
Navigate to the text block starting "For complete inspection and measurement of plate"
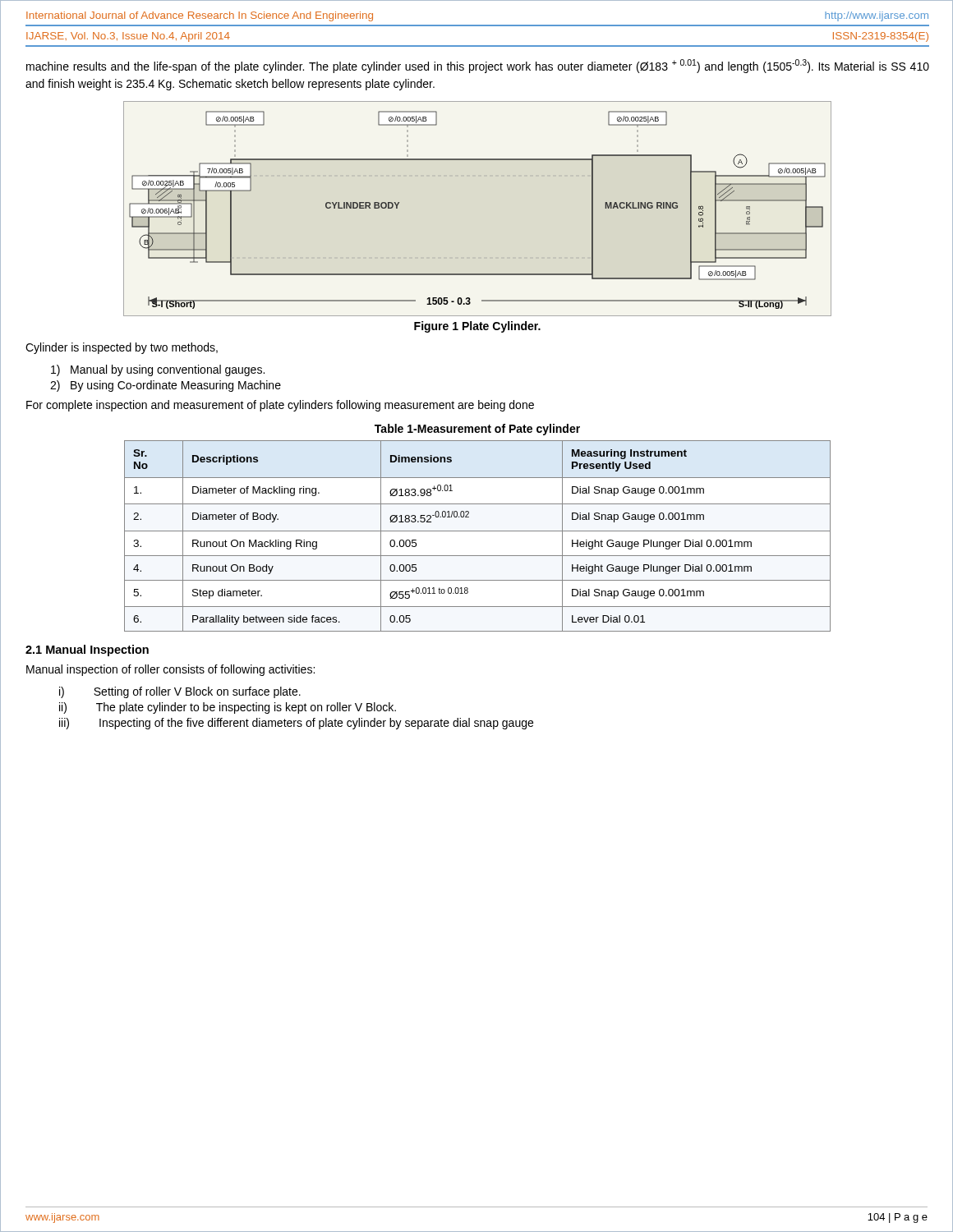[x=280, y=405]
